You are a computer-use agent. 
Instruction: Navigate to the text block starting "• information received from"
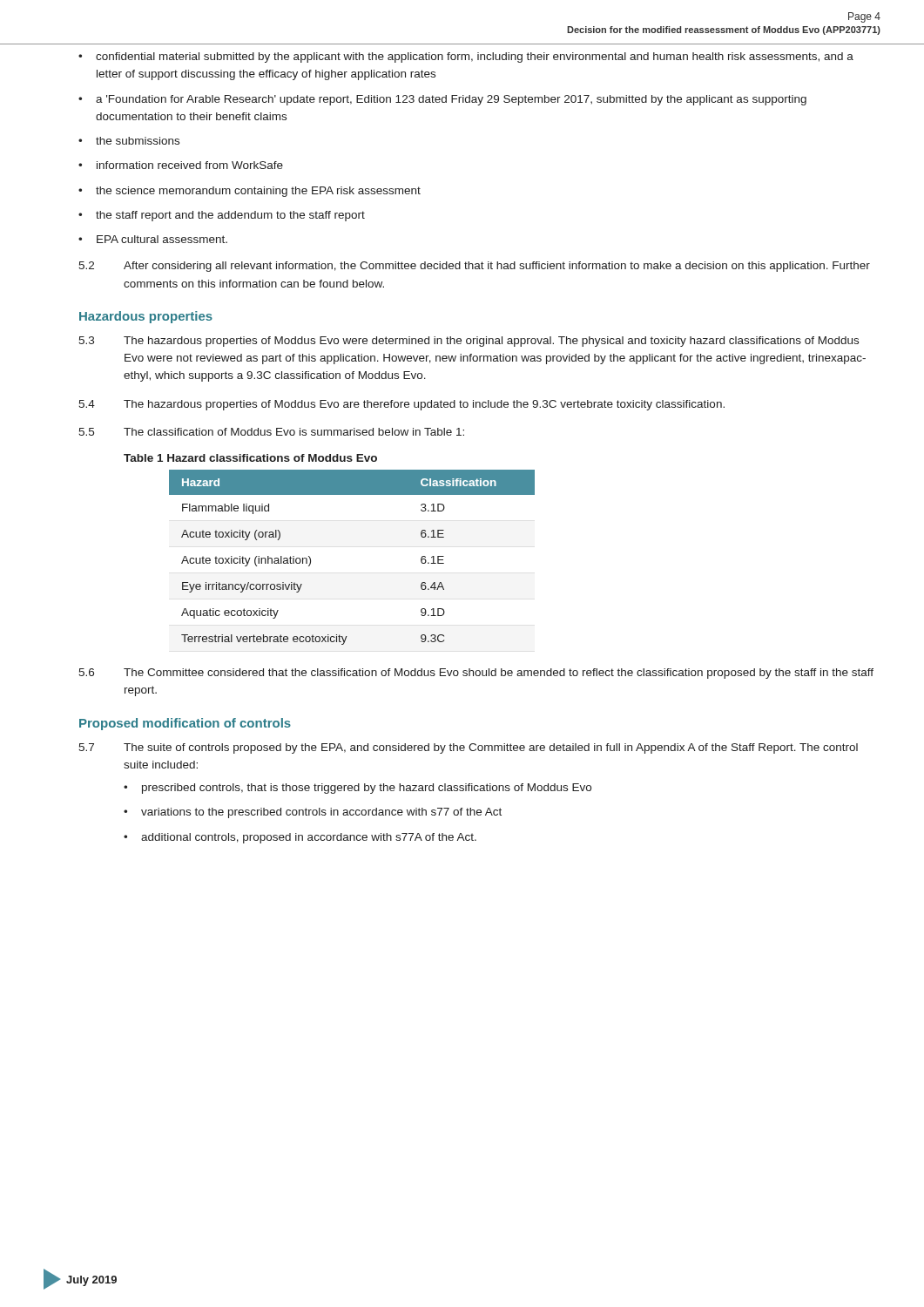[181, 166]
